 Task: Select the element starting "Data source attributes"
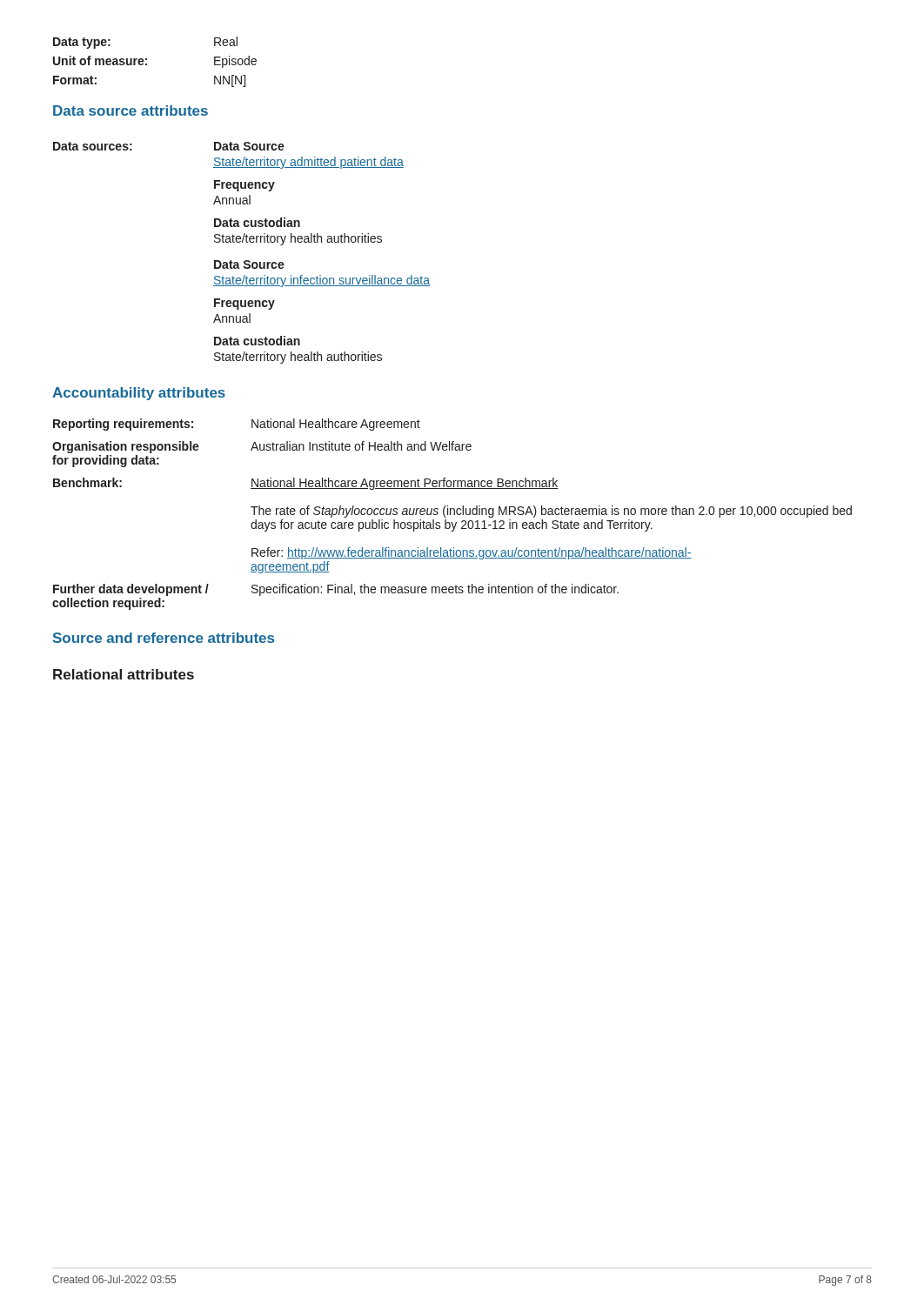point(130,111)
